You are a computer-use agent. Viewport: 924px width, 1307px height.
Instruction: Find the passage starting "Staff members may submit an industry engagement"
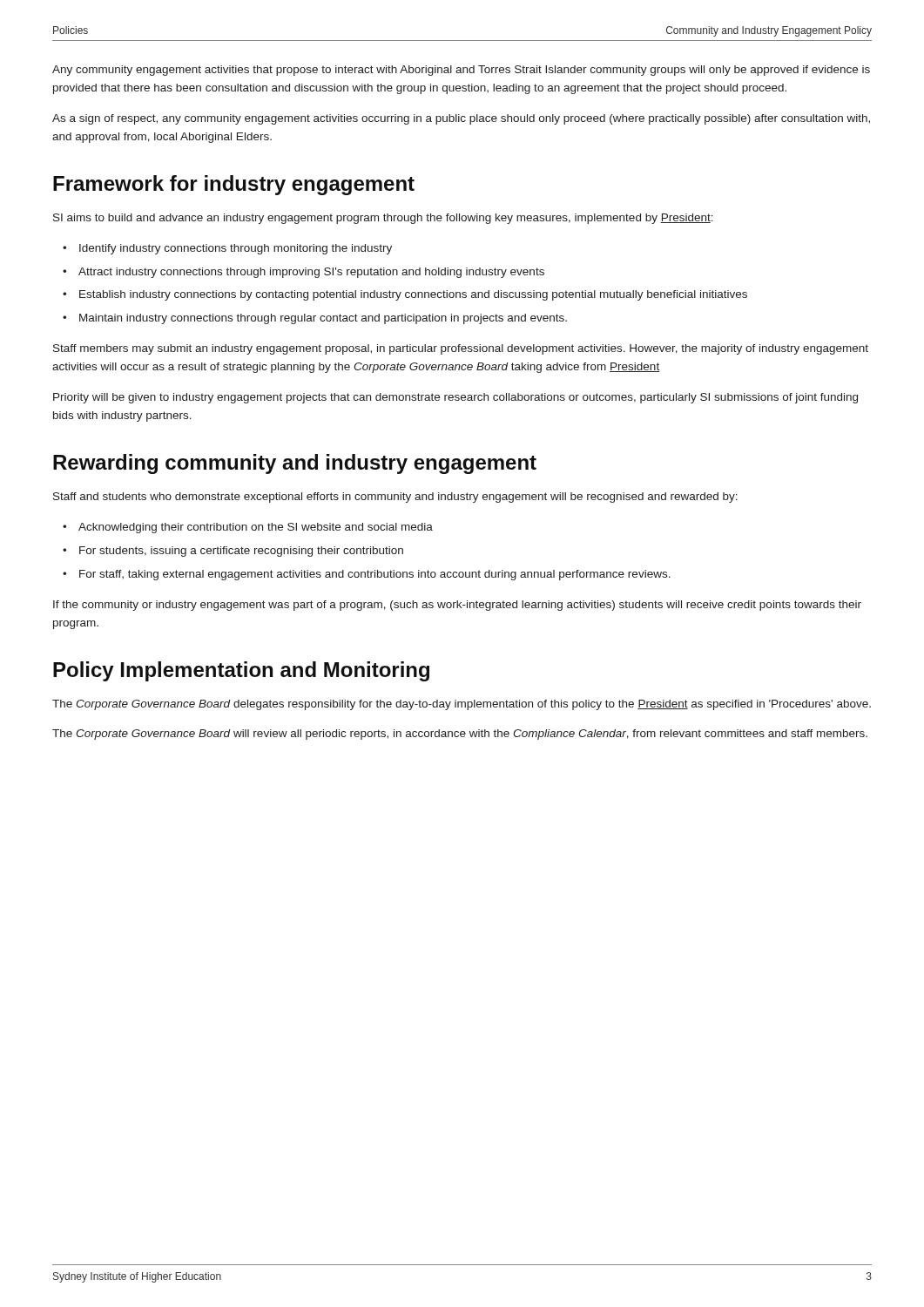point(460,357)
